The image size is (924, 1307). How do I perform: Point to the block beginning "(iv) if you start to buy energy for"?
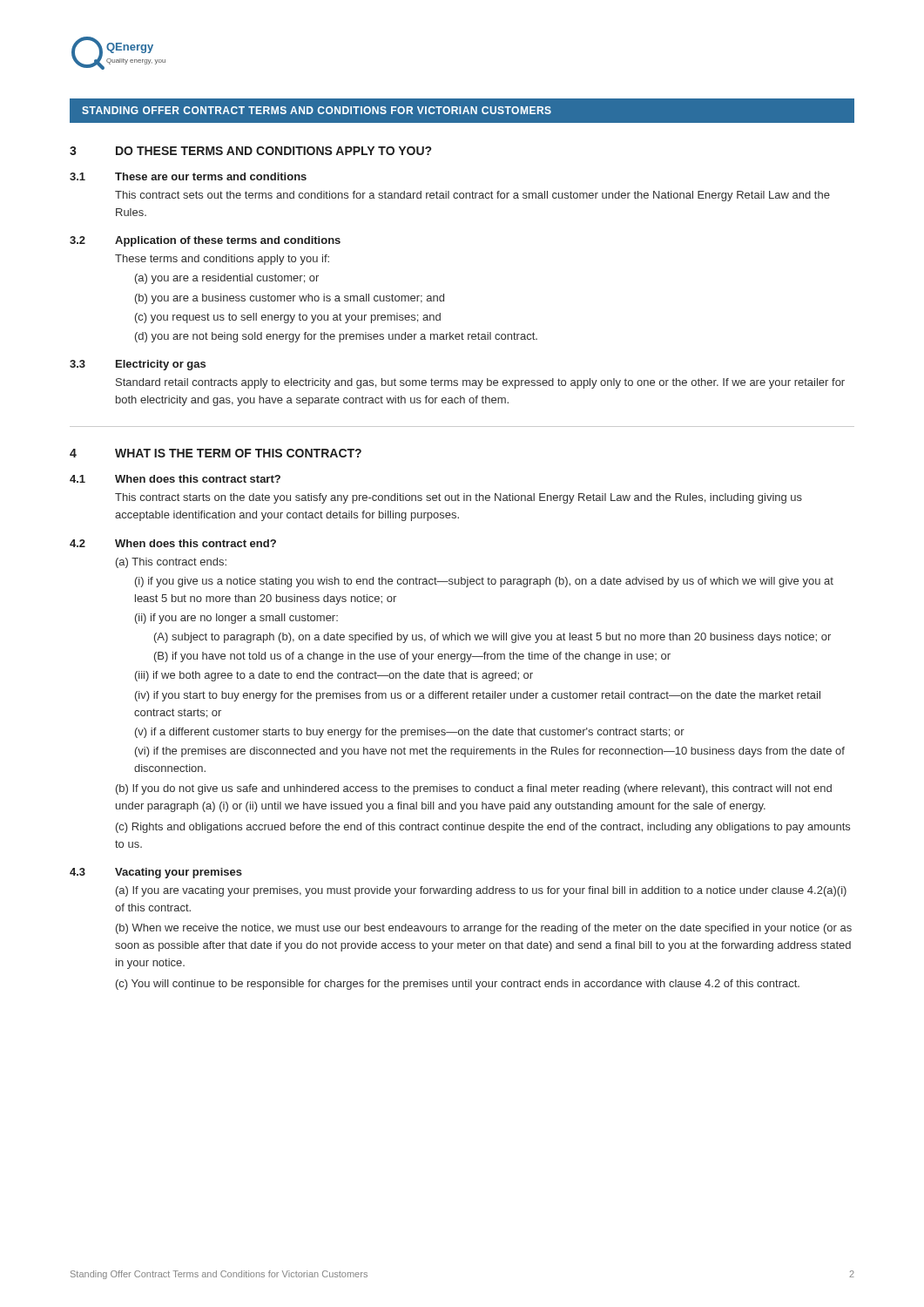pyautogui.click(x=478, y=703)
